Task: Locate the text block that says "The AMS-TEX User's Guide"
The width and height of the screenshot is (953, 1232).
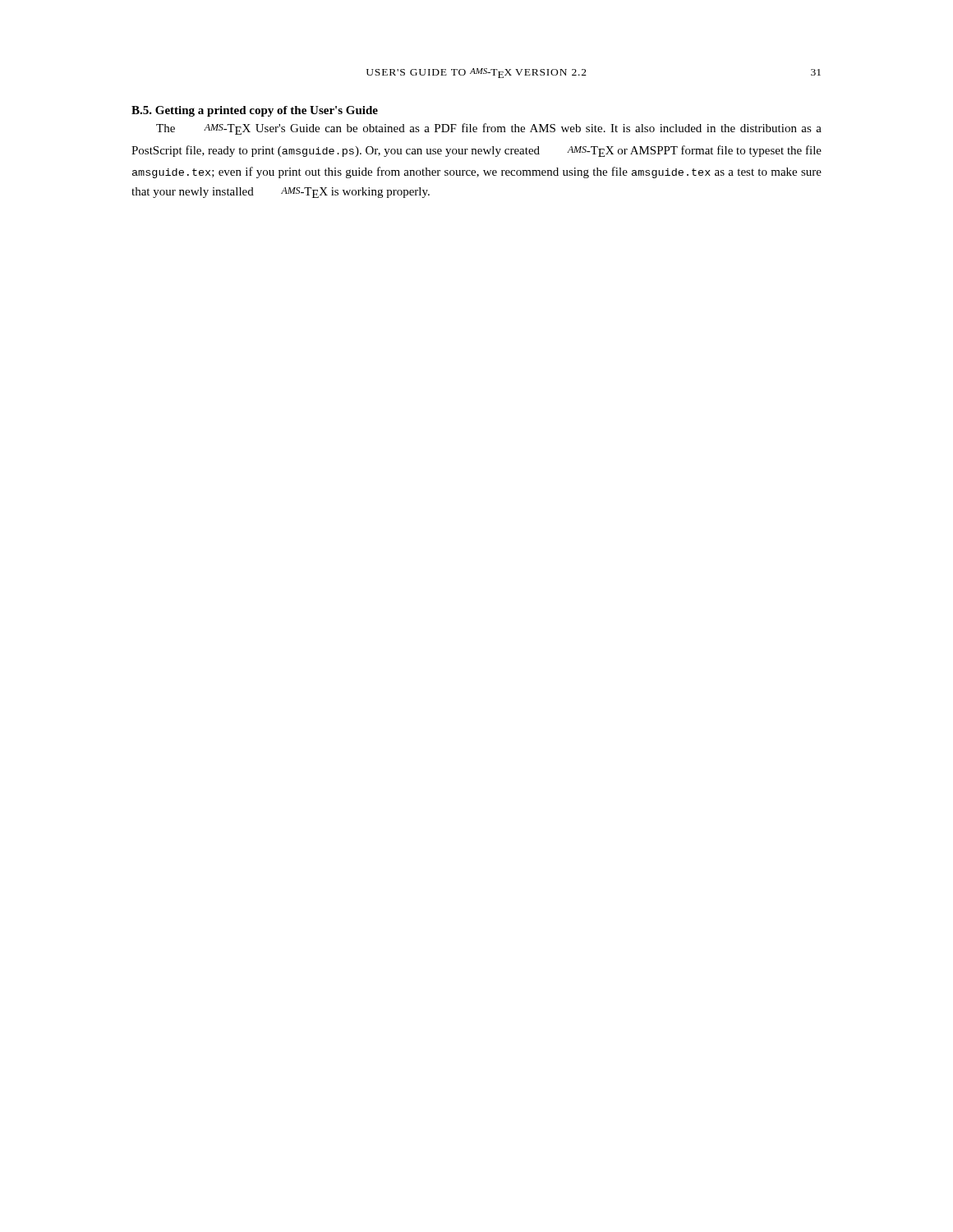Action: pyautogui.click(x=476, y=162)
